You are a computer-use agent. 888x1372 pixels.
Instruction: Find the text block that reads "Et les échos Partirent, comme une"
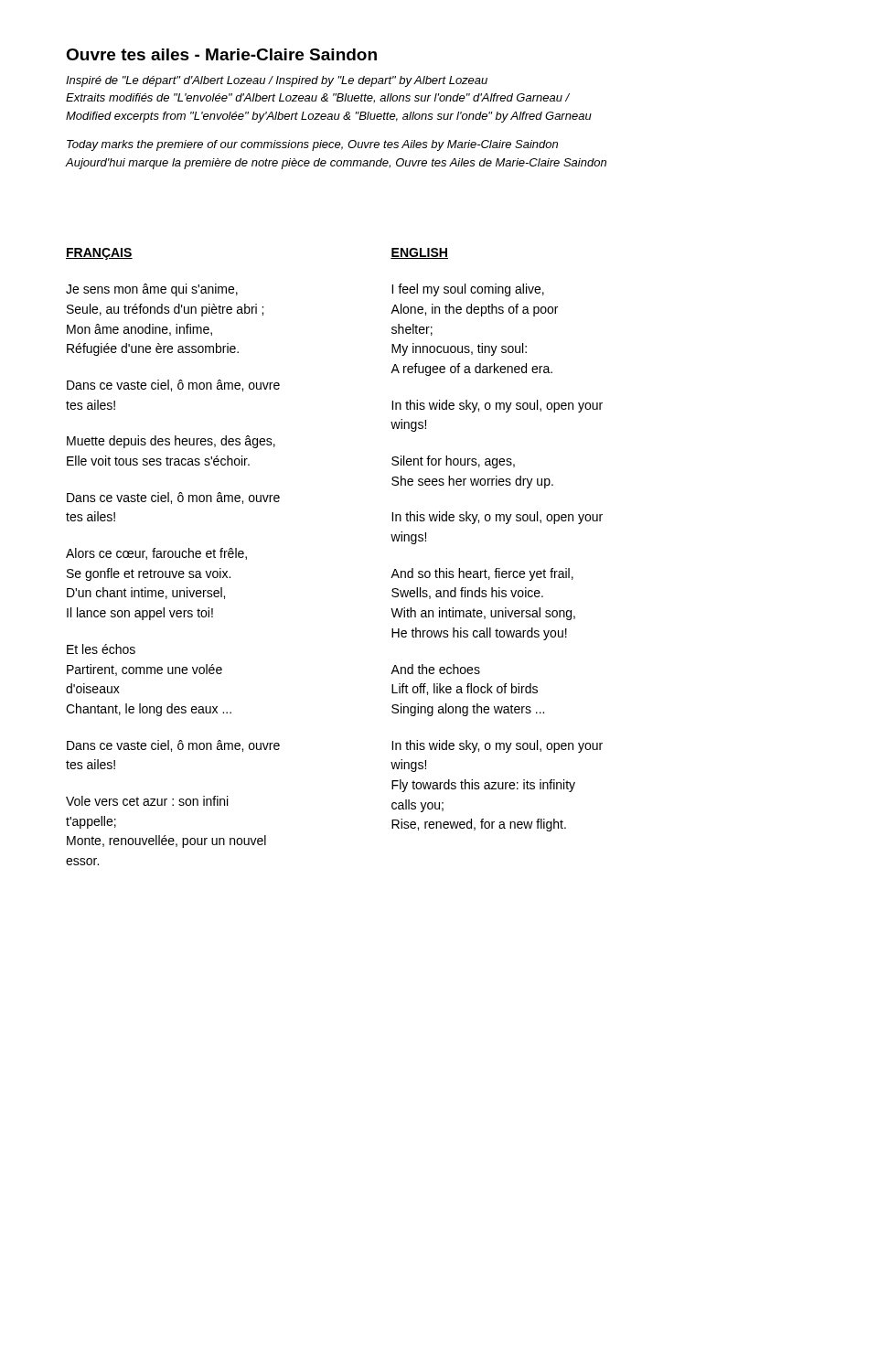click(149, 679)
